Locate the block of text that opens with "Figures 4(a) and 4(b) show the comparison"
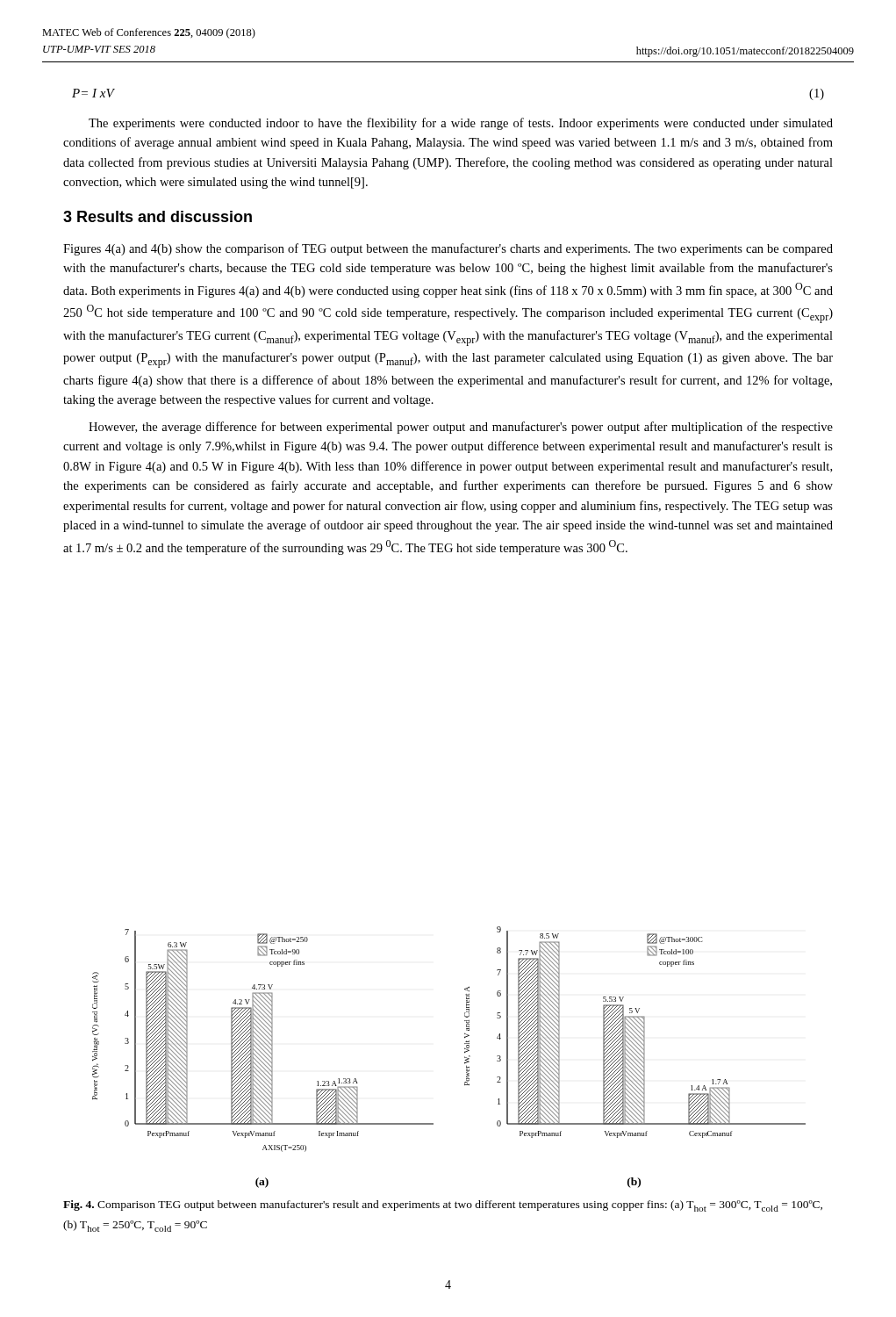Viewport: 896px width, 1317px height. tap(448, 249)
